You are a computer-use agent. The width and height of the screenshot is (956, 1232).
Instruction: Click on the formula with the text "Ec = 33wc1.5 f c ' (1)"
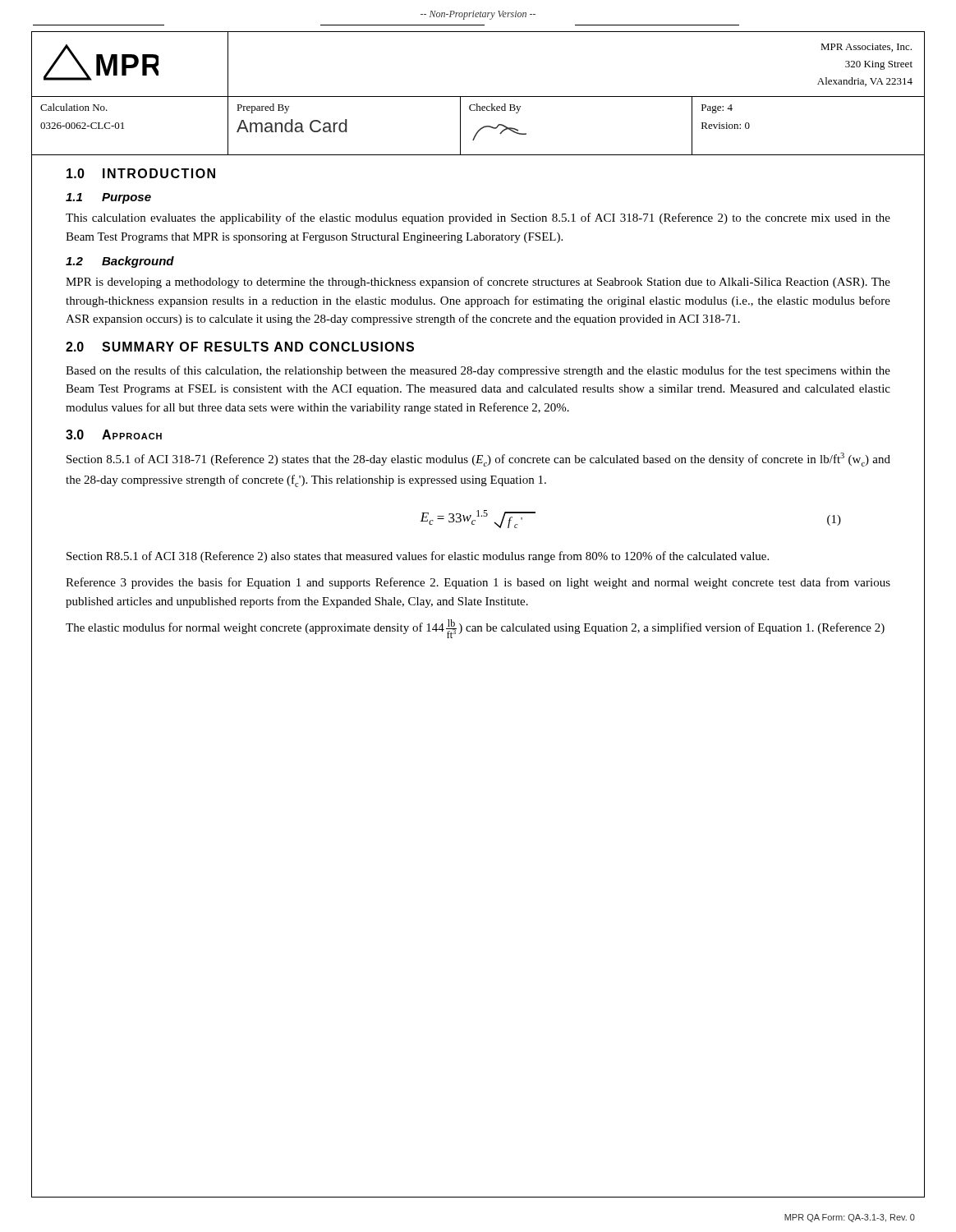point(469,519)
